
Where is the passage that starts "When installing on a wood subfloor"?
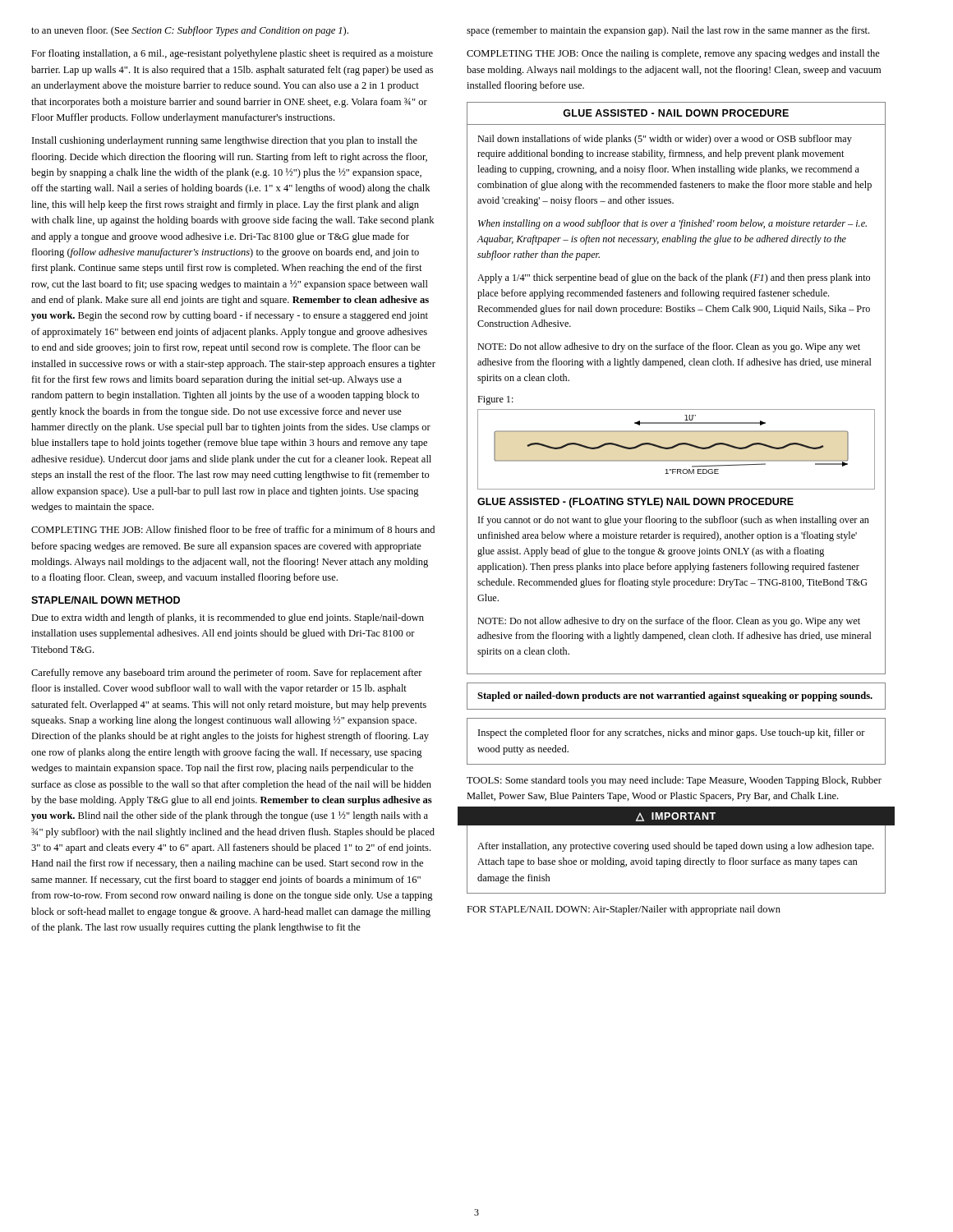click(676, 239)
